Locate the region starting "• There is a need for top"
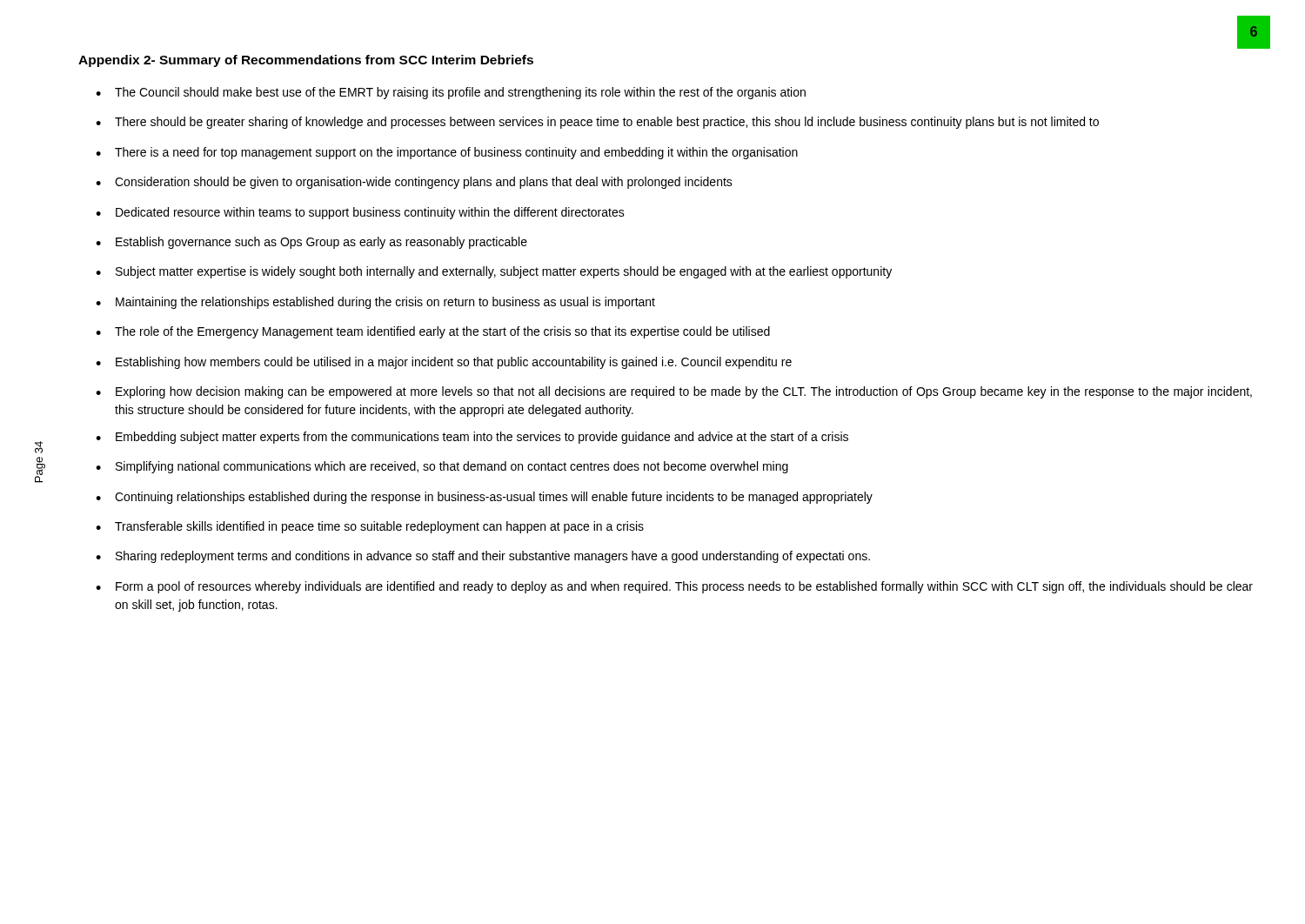This screenshot has height=924, width=1305. click(x=447, y=154)
